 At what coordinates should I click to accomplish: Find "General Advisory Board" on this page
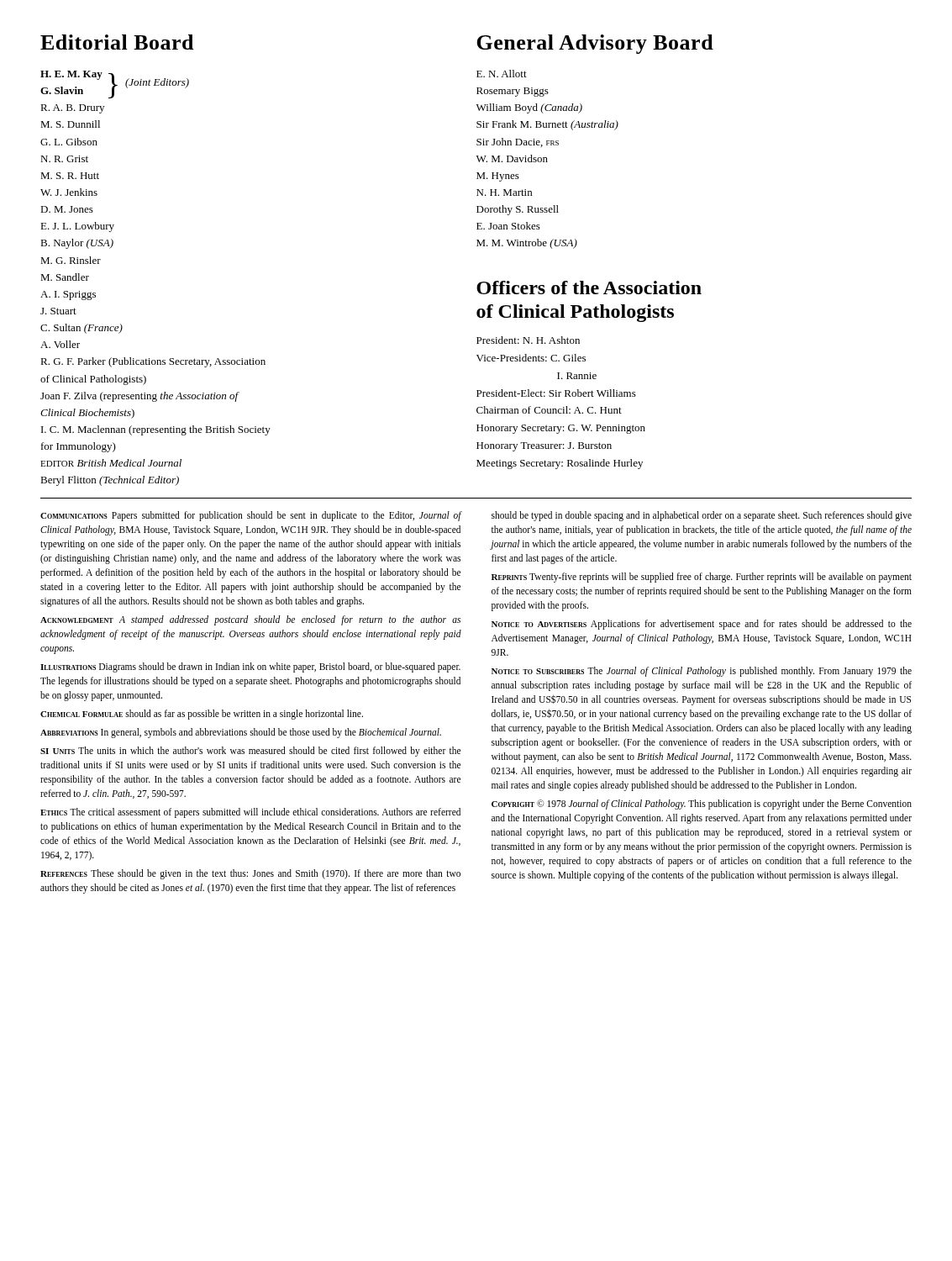click(x=694, y=43)
